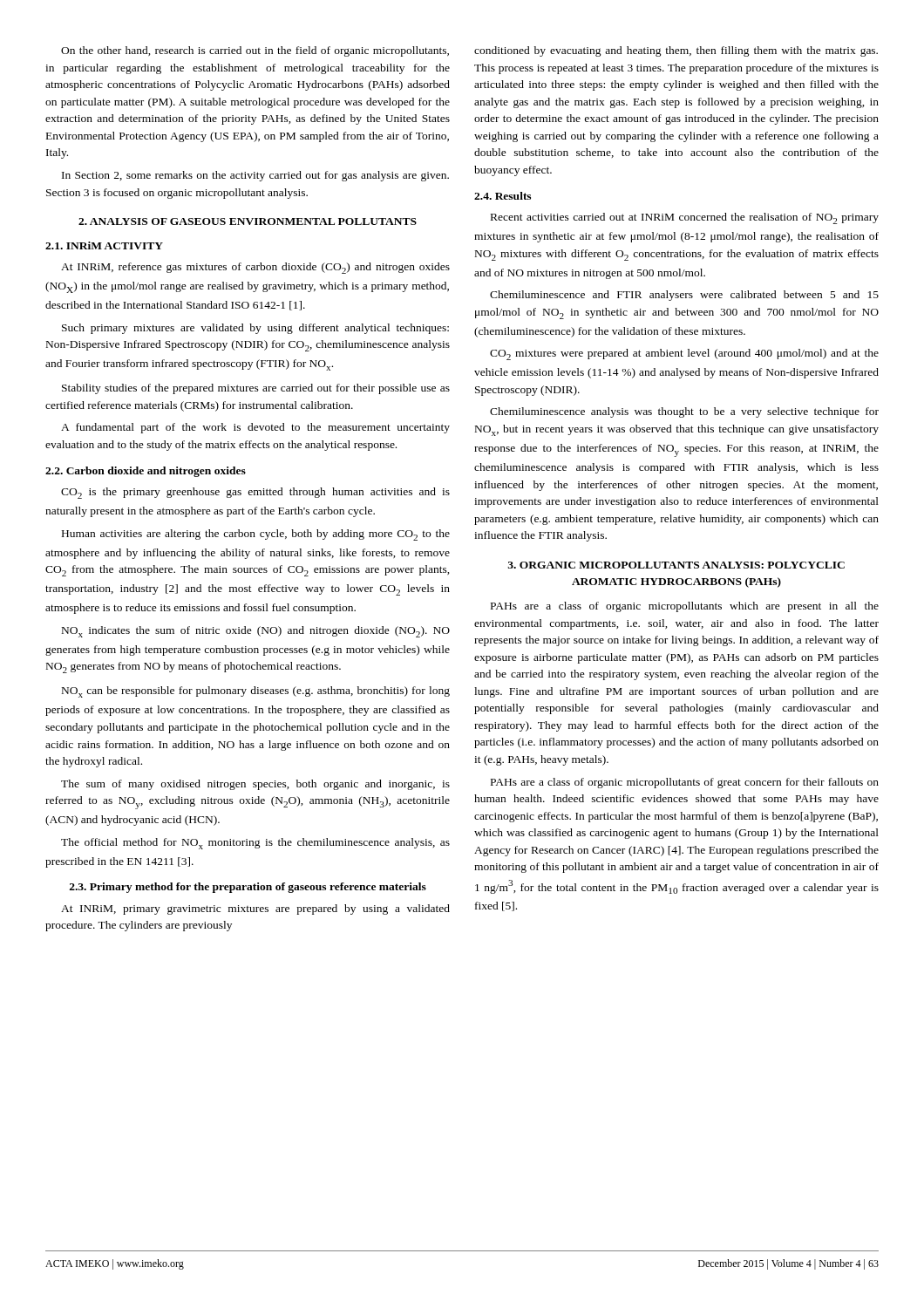Click on the text starting "On the other hand, research is carried"
Screen dimensions: 1308x924
point(248,102)
